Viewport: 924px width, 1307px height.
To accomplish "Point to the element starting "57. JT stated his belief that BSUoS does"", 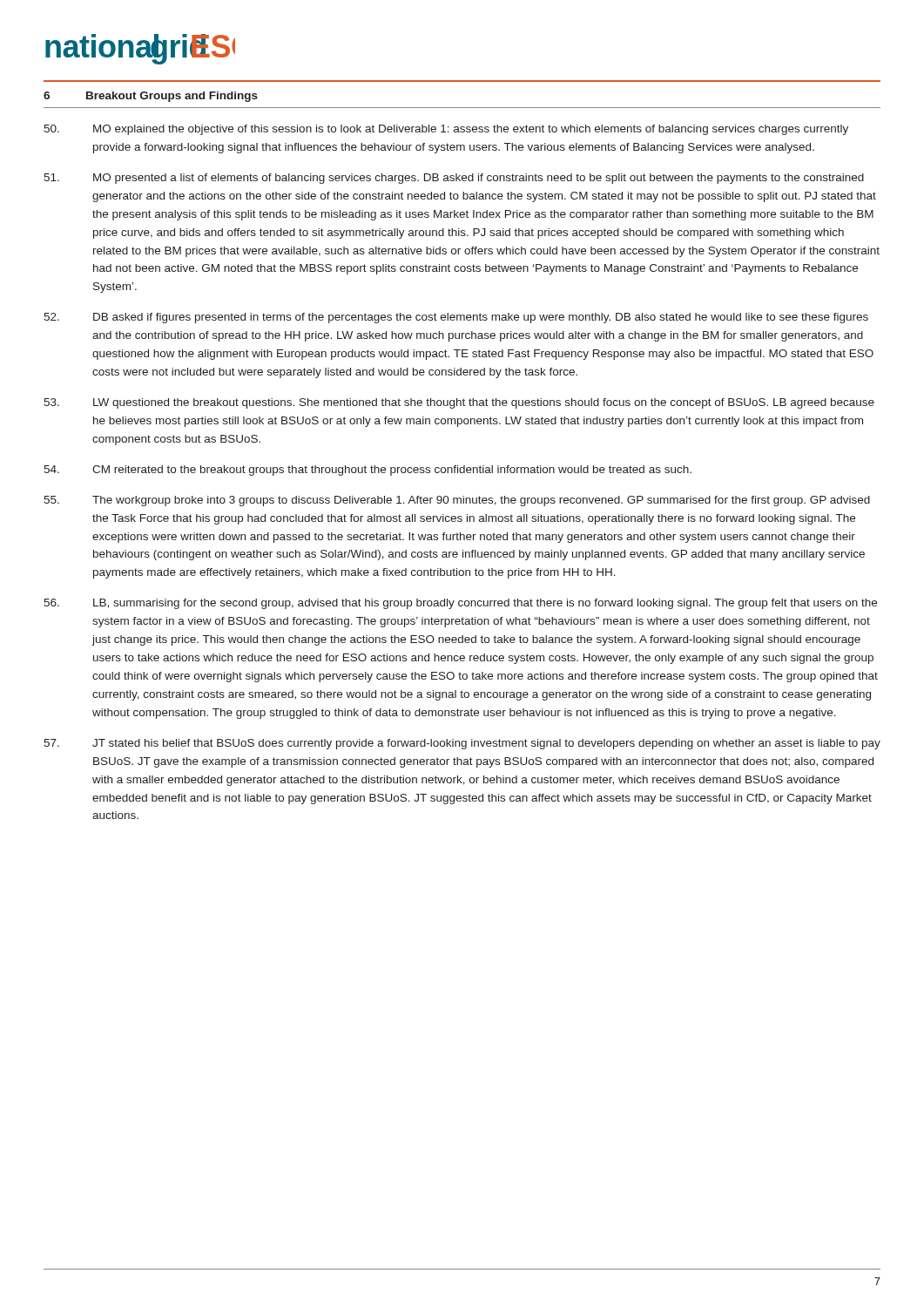I will pos(462,780).
